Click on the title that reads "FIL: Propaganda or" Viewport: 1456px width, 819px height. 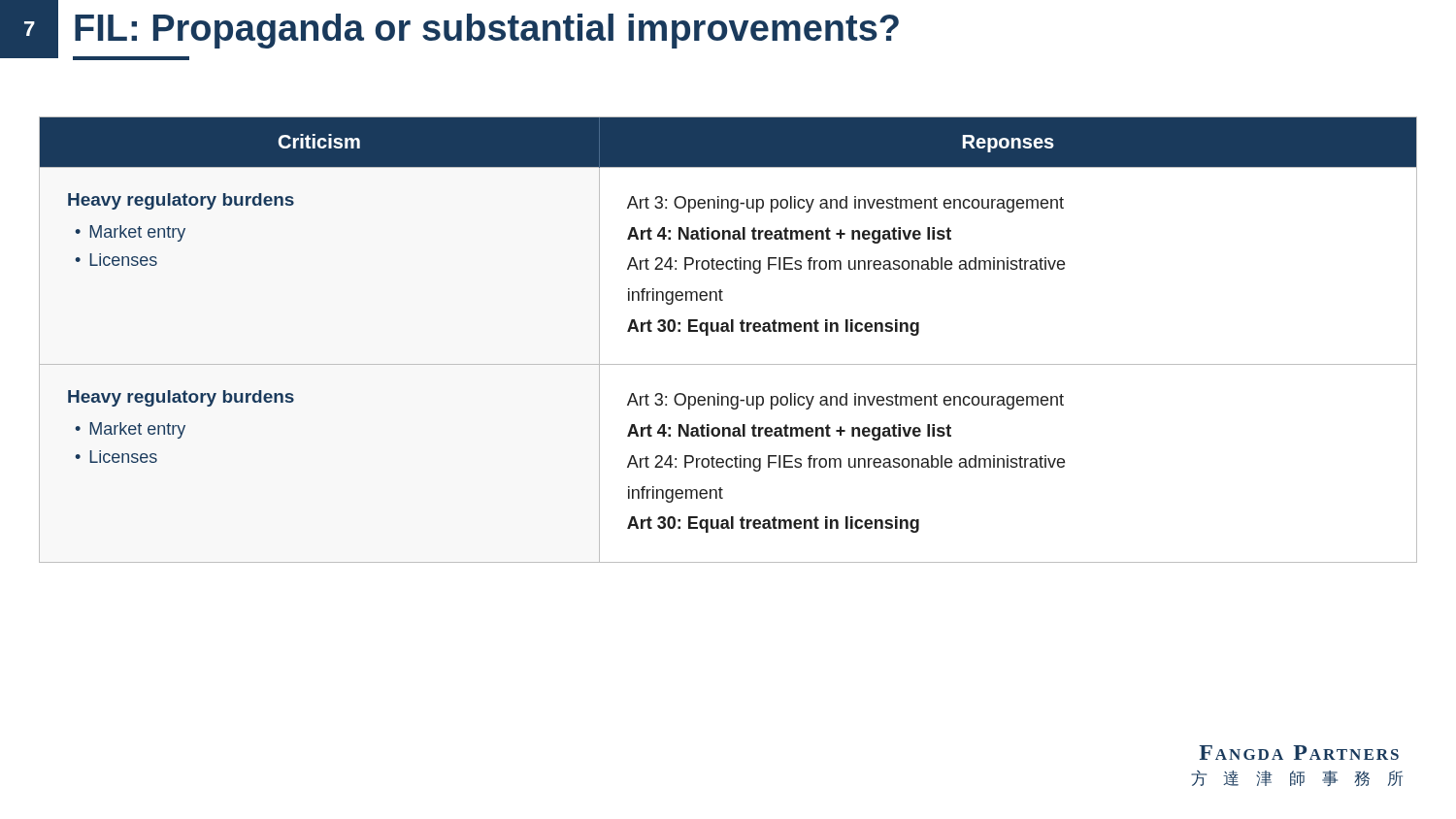click(x=745, y=34)
